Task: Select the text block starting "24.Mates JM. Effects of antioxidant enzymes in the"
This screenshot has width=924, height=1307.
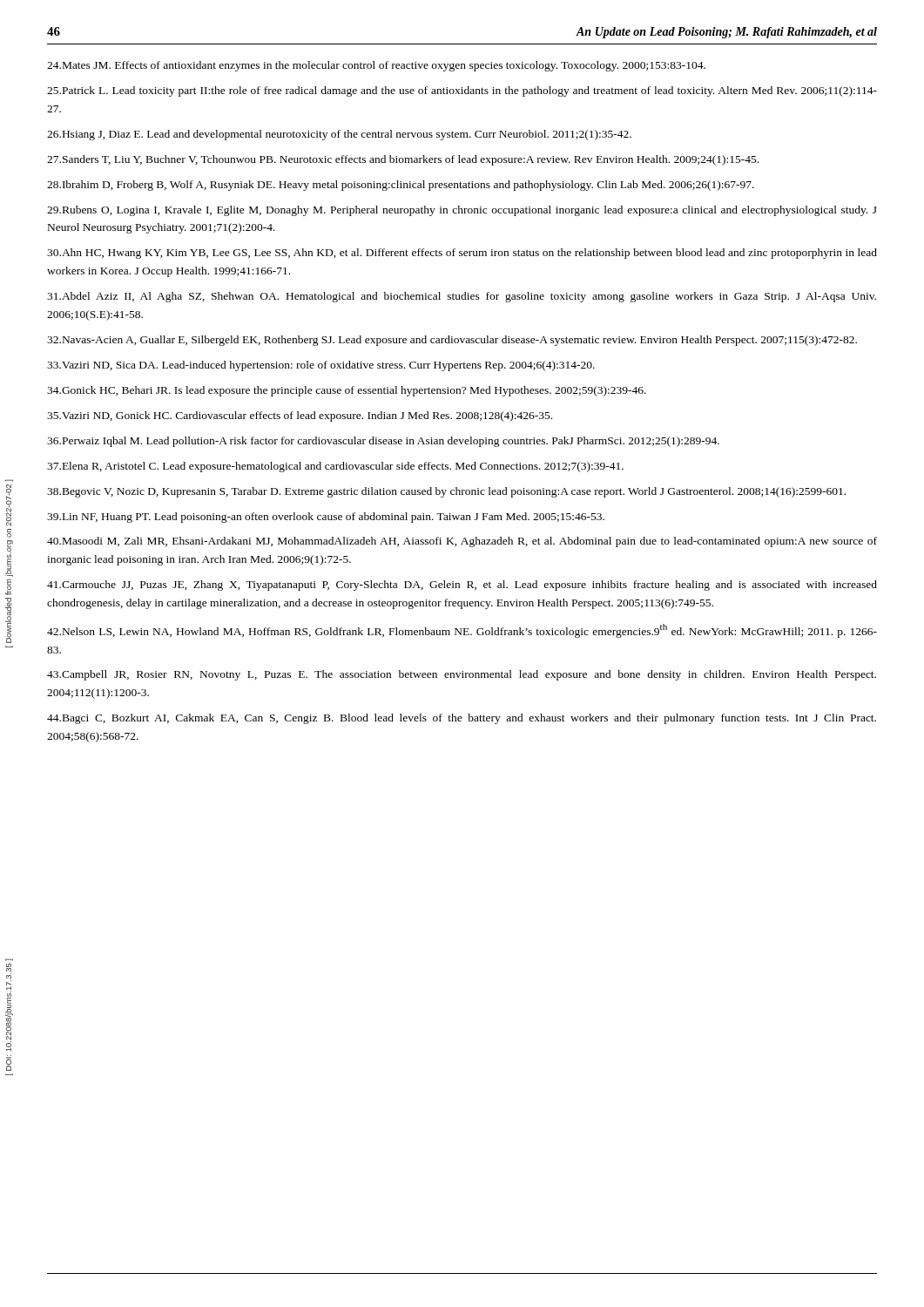Action: pyautogui.click(x=377, y=65)
